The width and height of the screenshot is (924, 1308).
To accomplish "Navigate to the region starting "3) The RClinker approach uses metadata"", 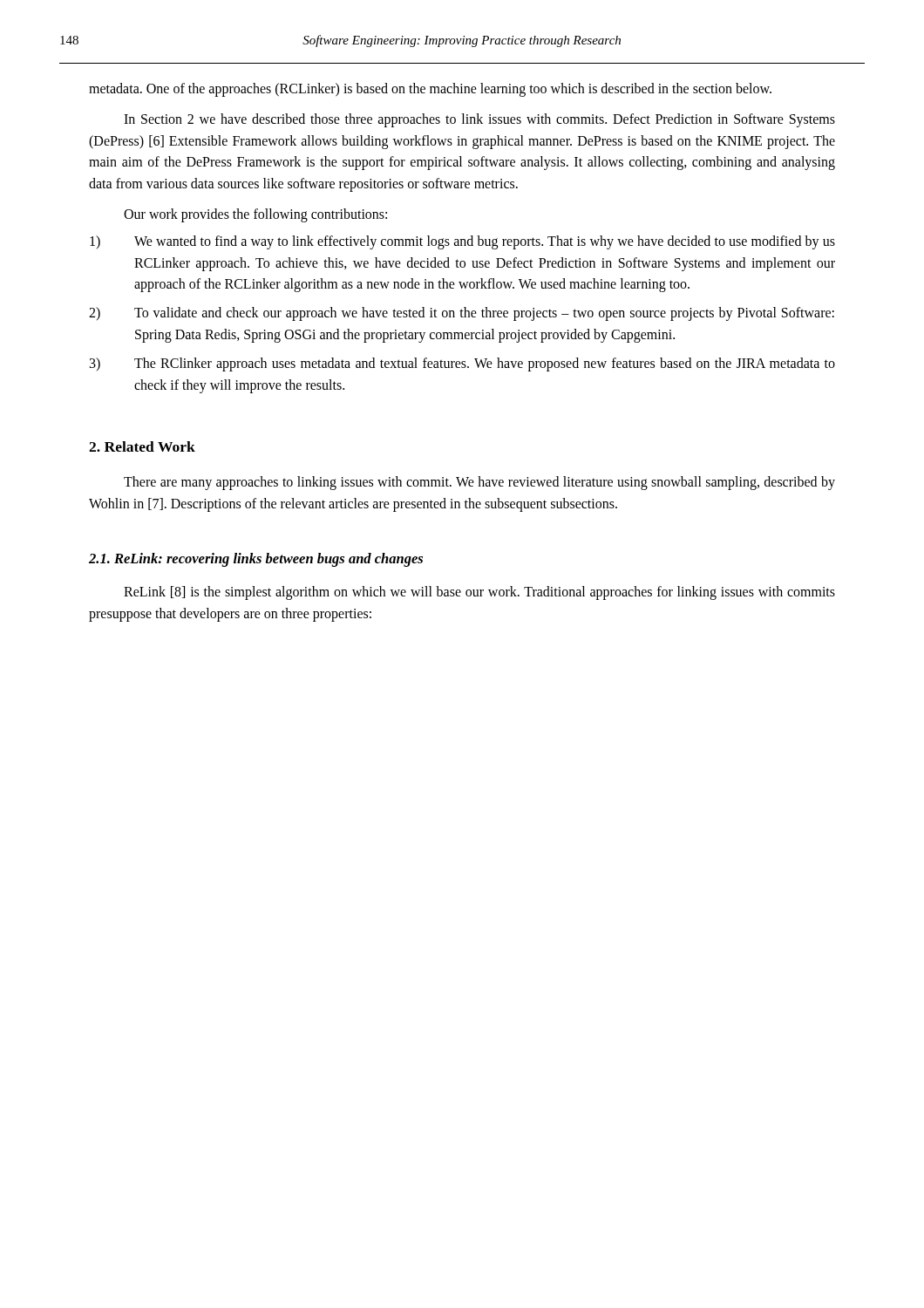I will (x=462, y=375).
